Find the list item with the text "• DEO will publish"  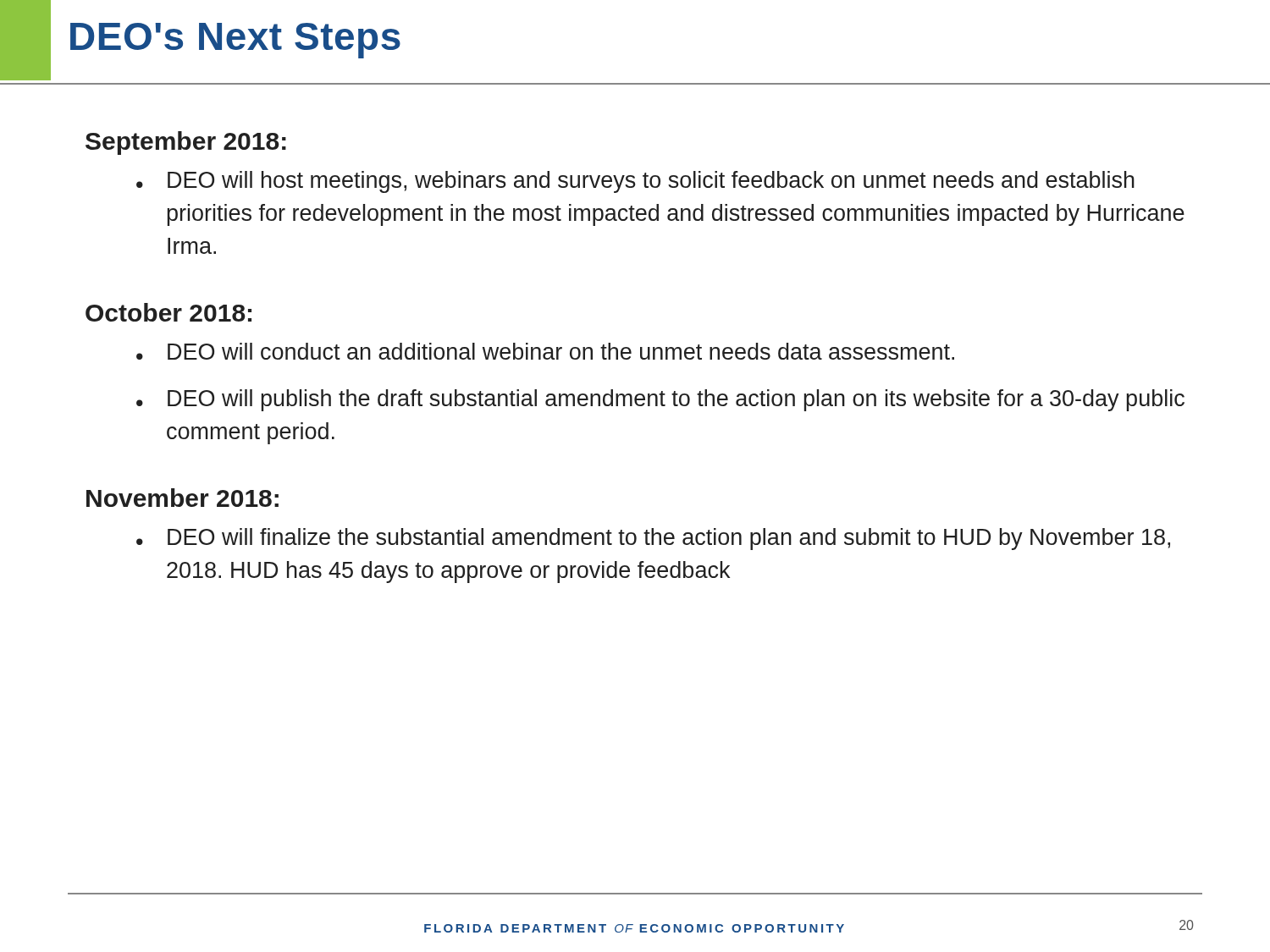point(669,415)
